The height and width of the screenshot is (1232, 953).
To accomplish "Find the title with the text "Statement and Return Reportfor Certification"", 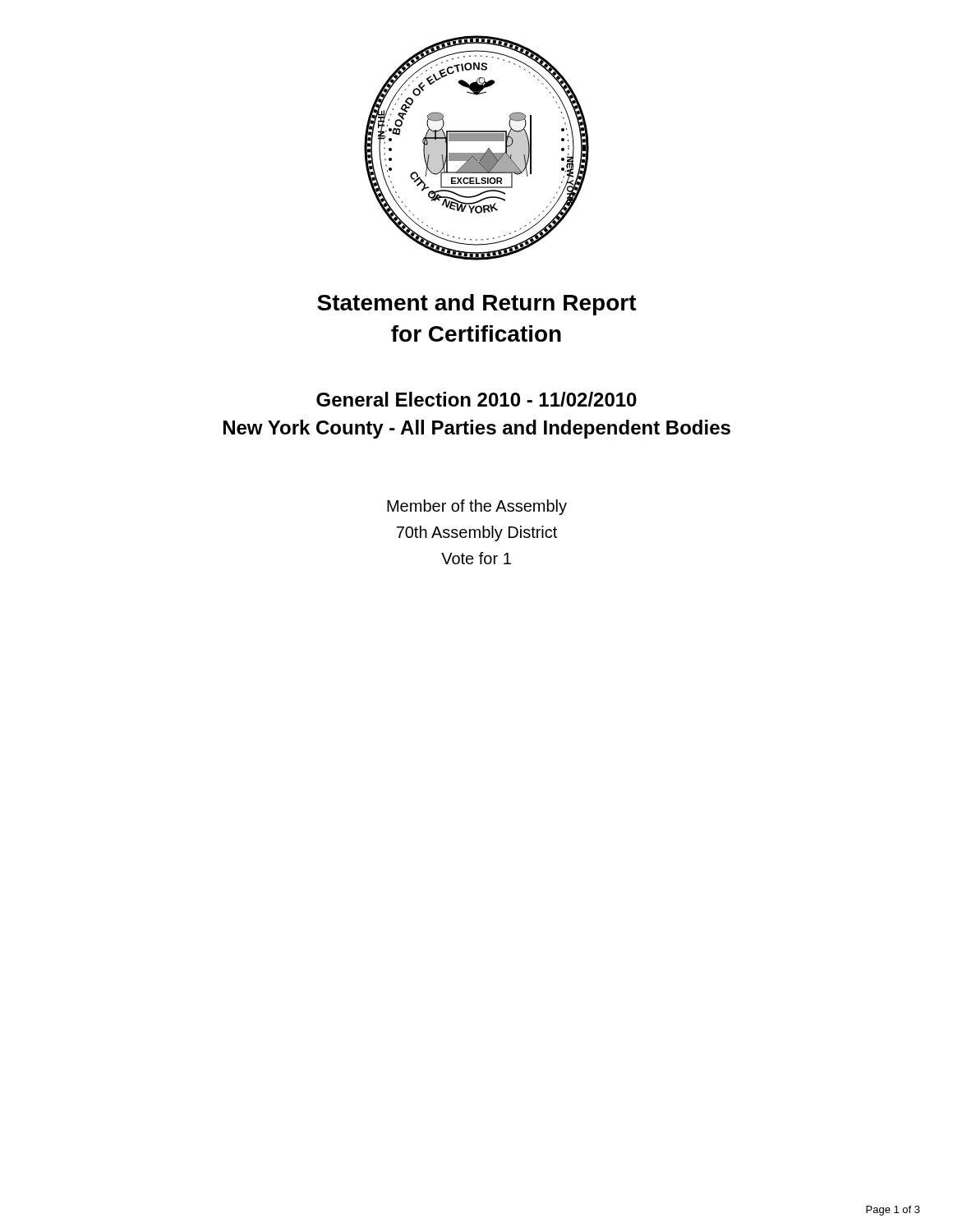I will [476, 318].
